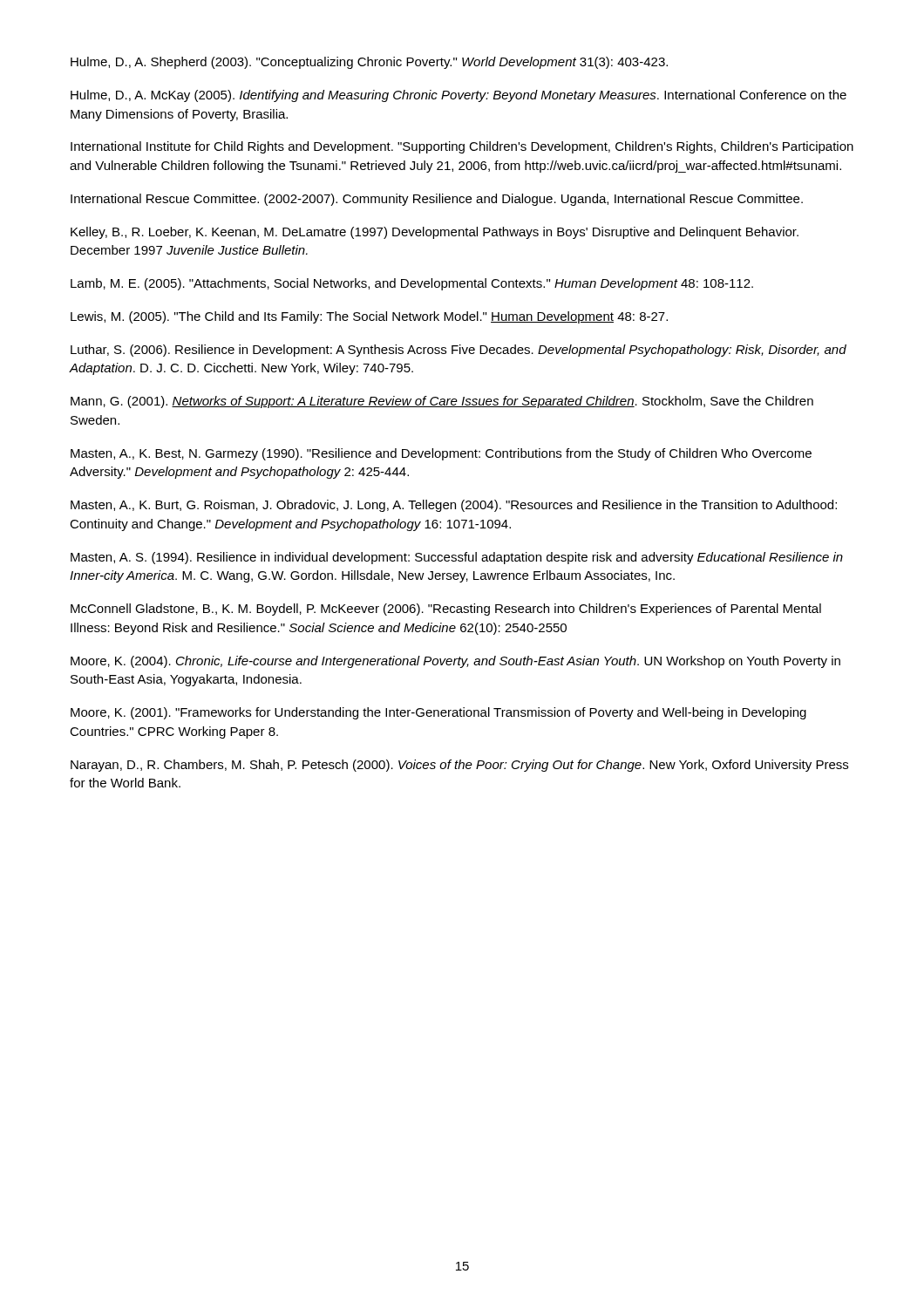Point to the block starting "Kelley, B., R. Loeber, K."
The width and height of the screenshot is (924, 1308).
[x=435, y=241]
